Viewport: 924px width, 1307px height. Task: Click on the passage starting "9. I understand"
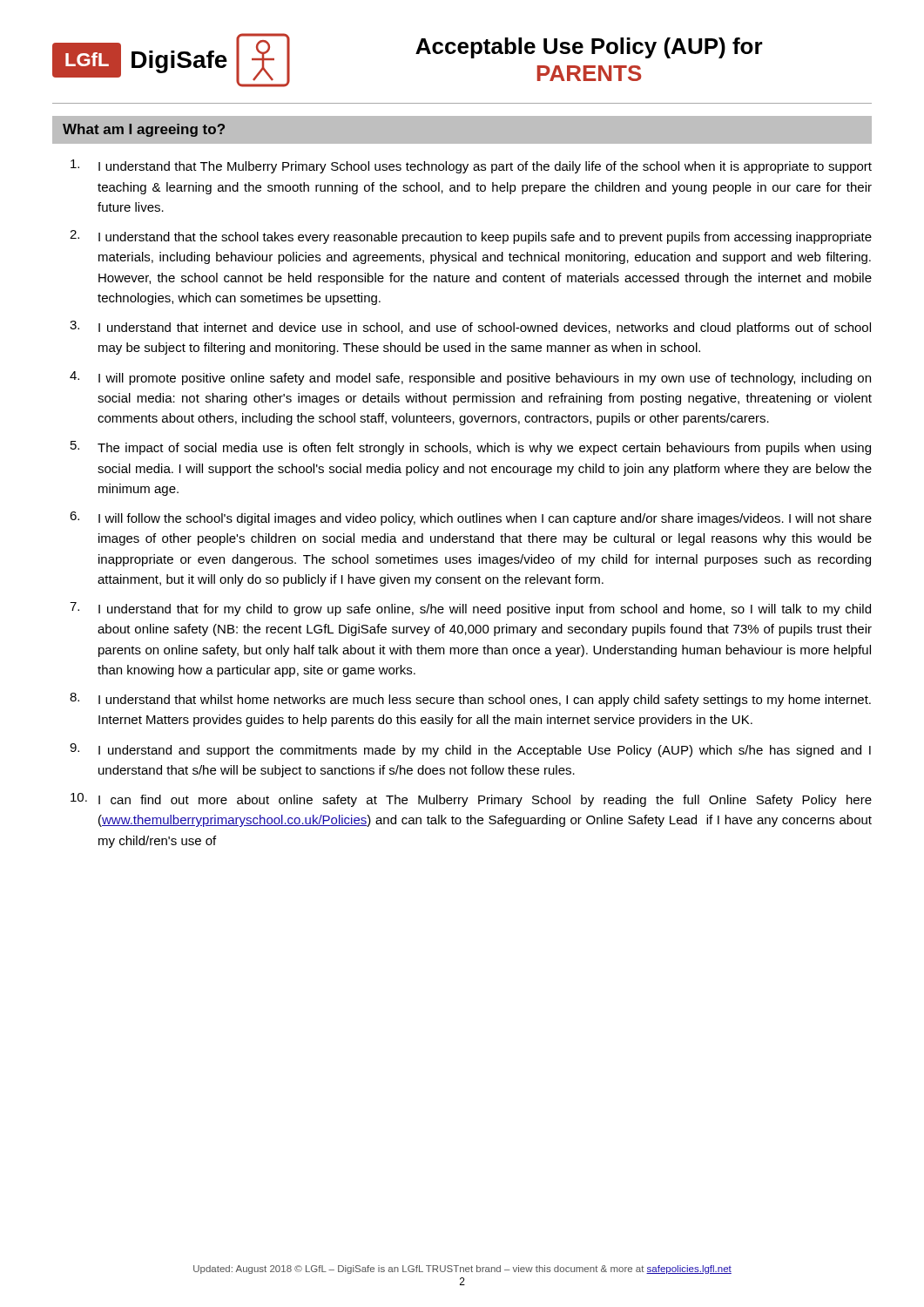point(471,760)
